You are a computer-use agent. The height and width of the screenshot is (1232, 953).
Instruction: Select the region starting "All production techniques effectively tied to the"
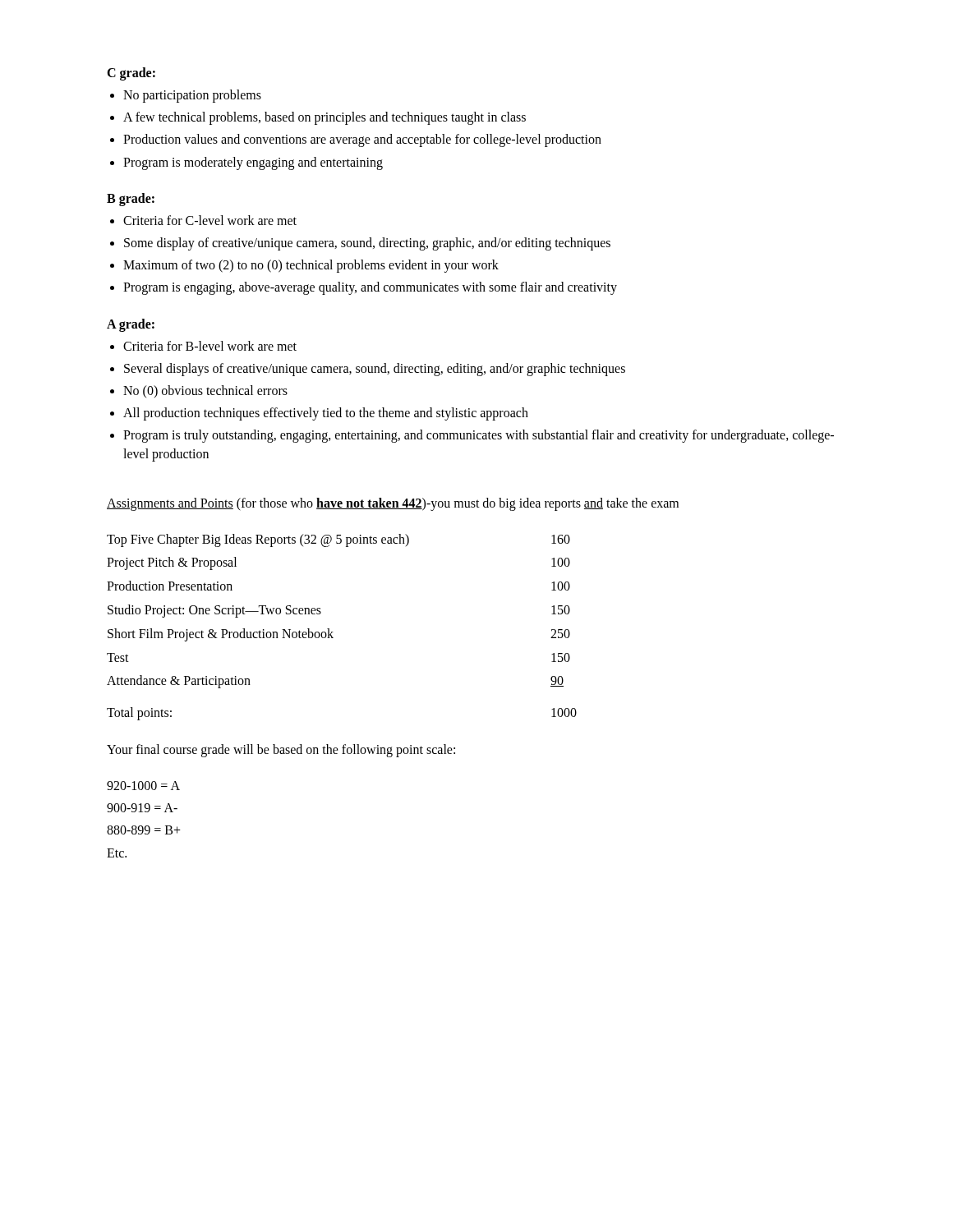click(x=326, y=413)
